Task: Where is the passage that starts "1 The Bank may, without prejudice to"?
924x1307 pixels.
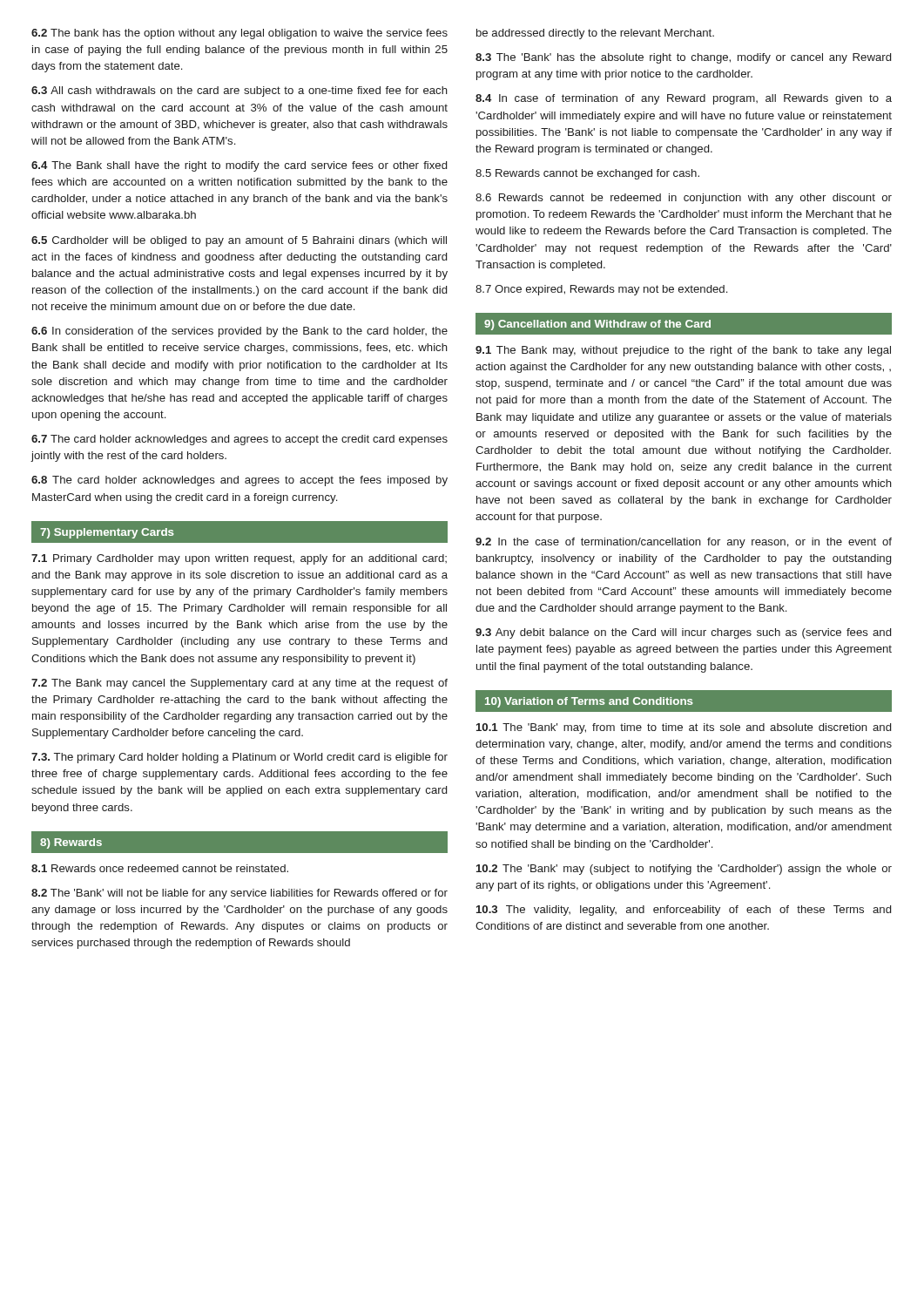Action: click(x=684, y=433)
